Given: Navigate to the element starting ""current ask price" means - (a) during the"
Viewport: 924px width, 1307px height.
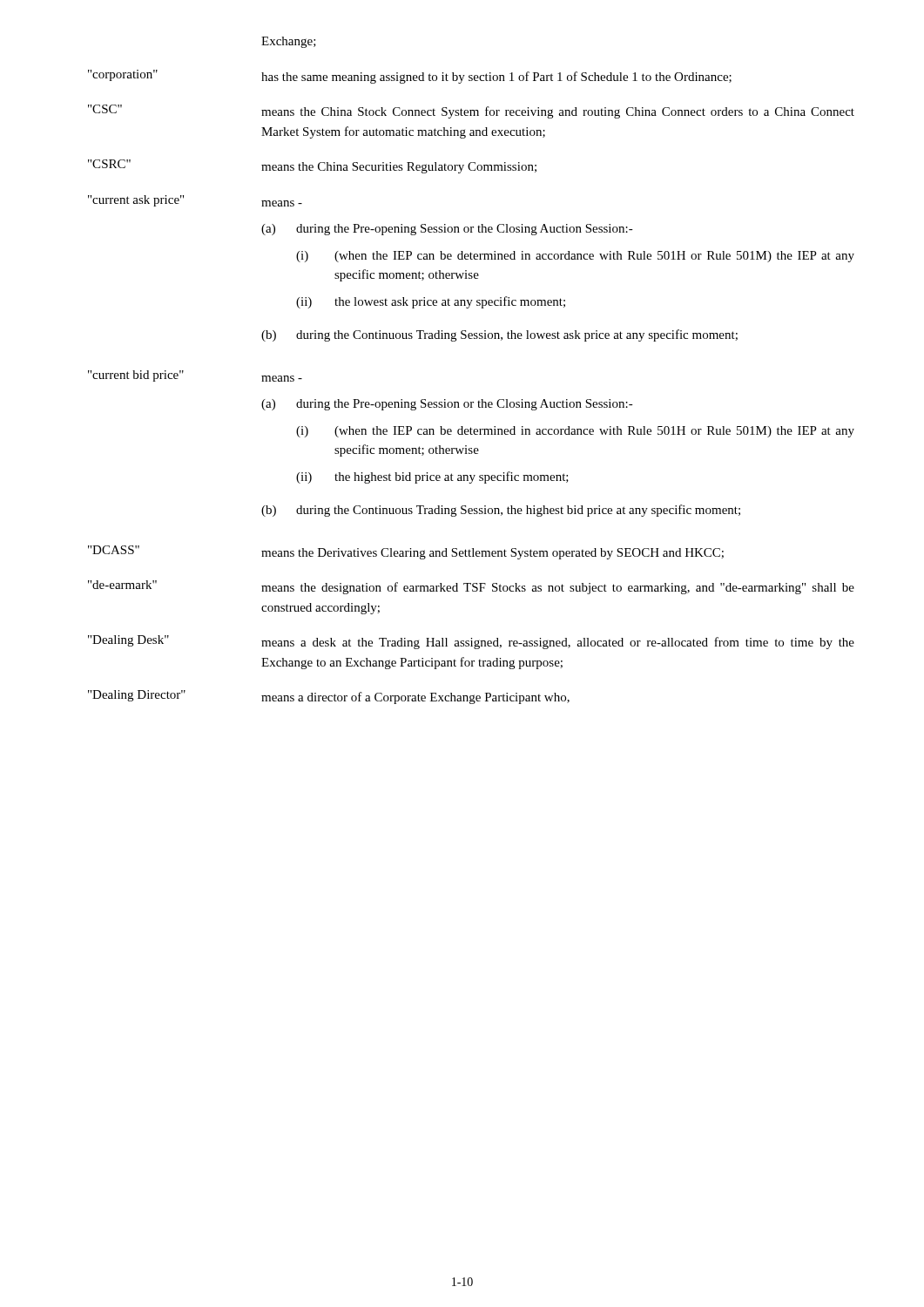Looking at the screenshot, I should (471, 272).
